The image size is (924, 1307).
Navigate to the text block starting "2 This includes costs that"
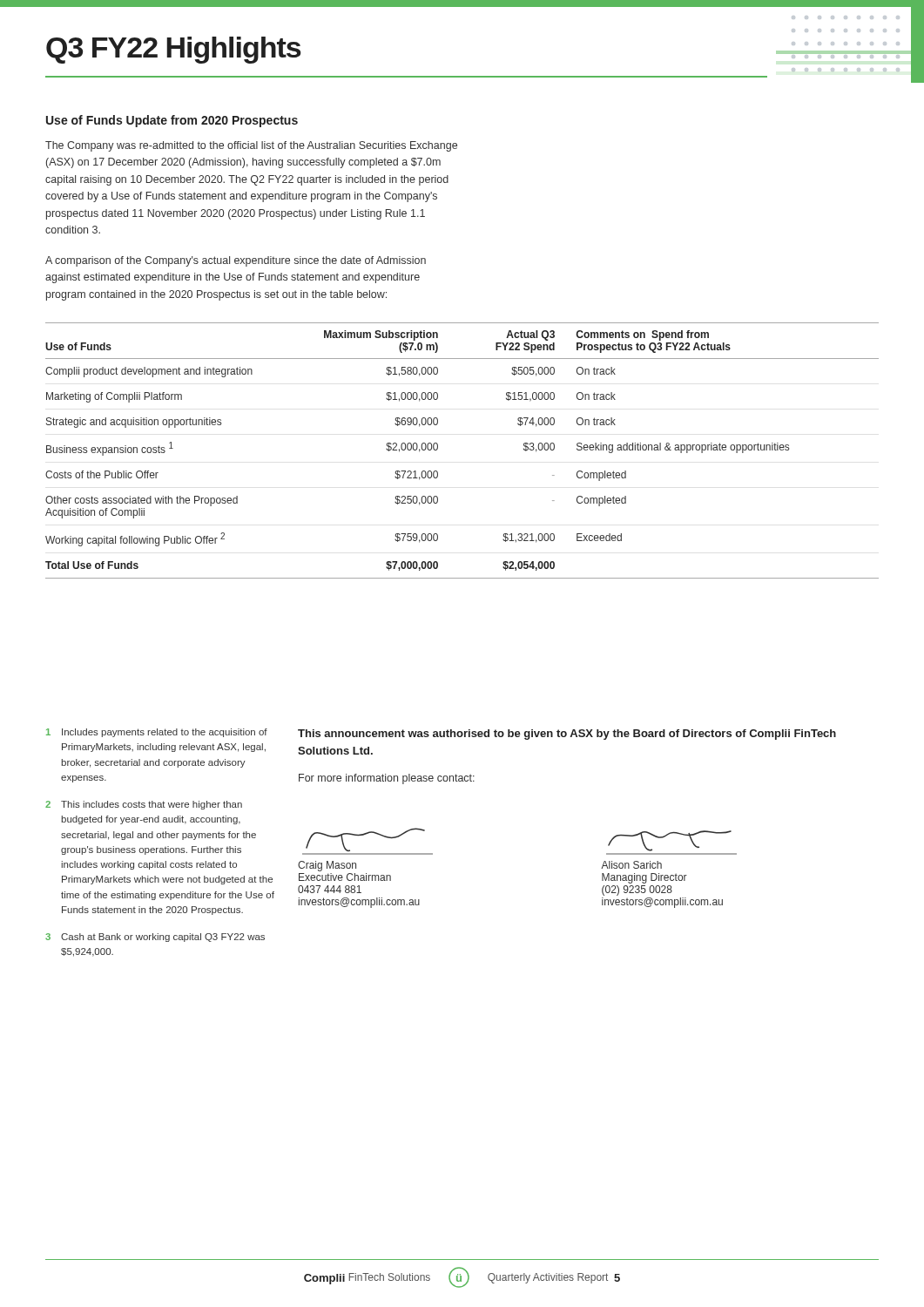[x=160, y=856]
